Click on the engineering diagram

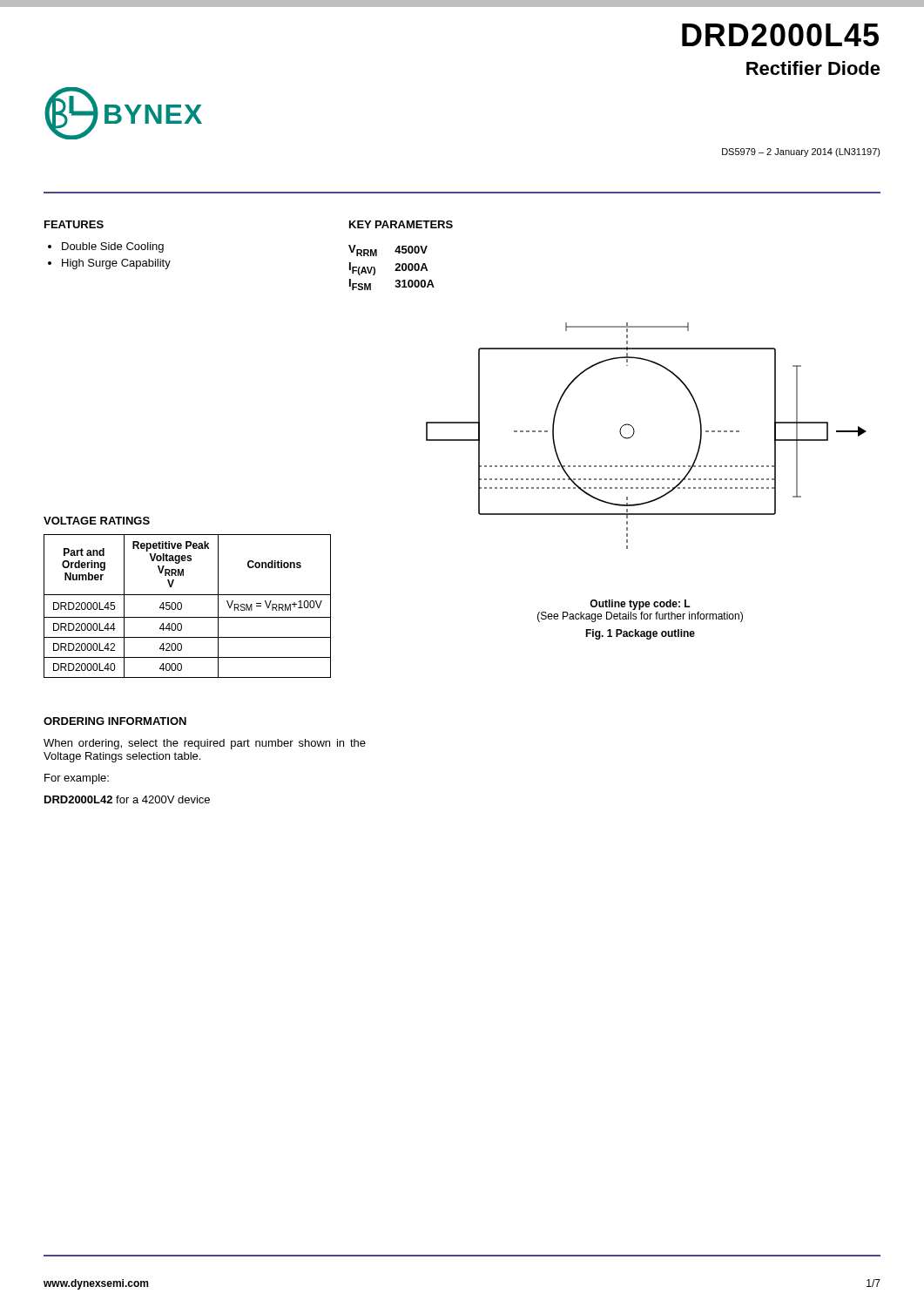click(640, 444)
